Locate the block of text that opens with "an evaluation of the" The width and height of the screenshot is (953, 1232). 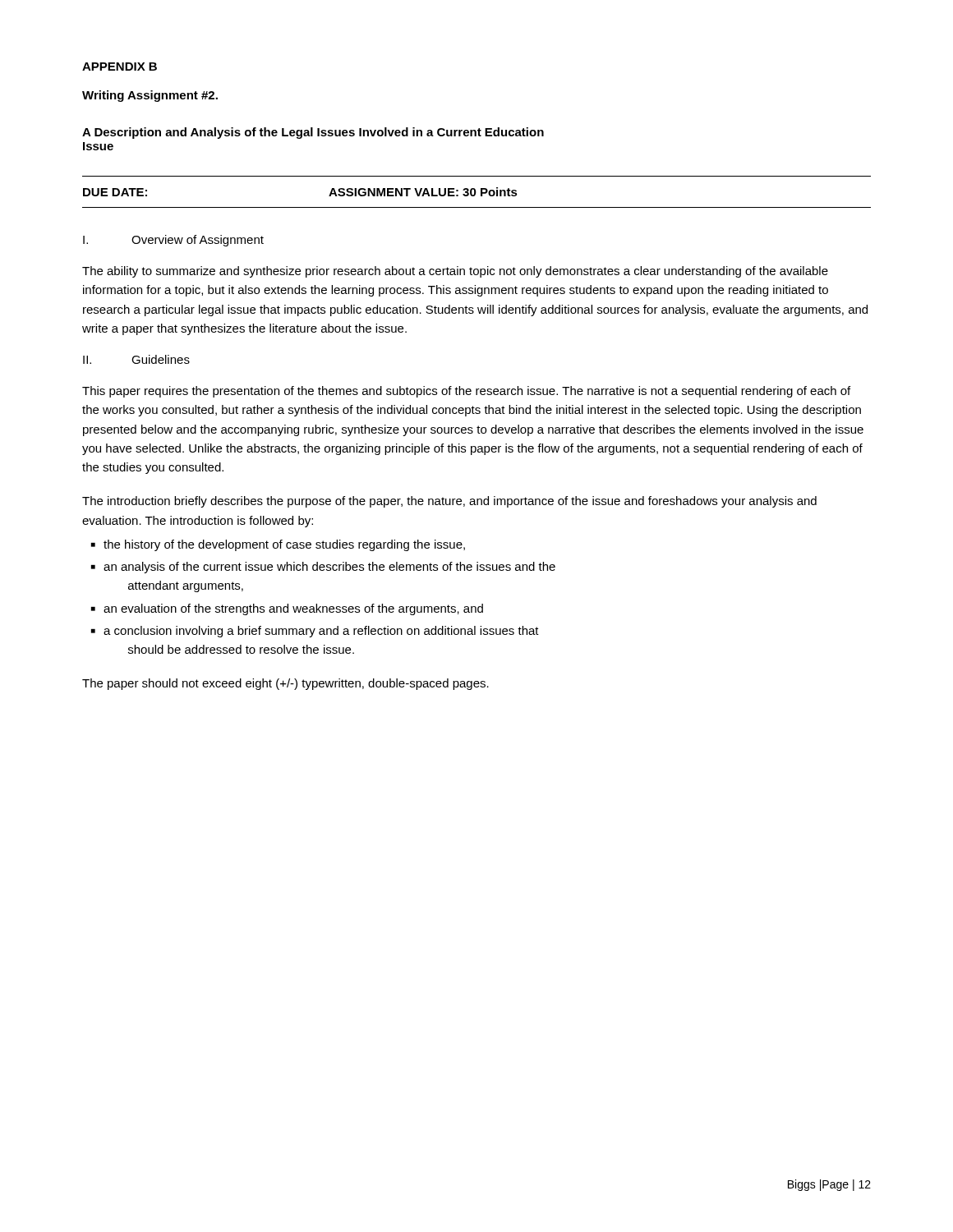[294, 608]
